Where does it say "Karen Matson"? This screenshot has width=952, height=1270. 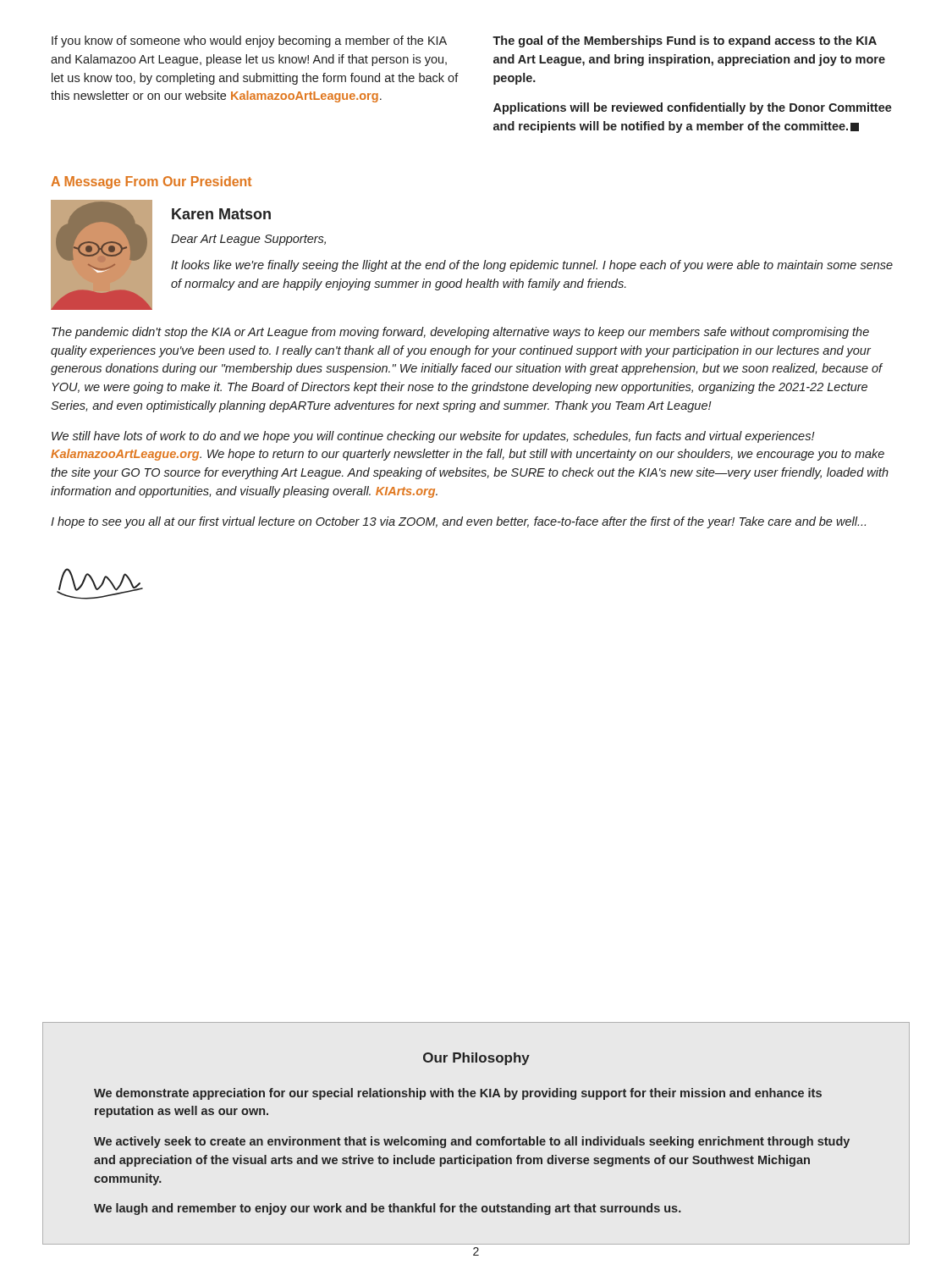221,214
